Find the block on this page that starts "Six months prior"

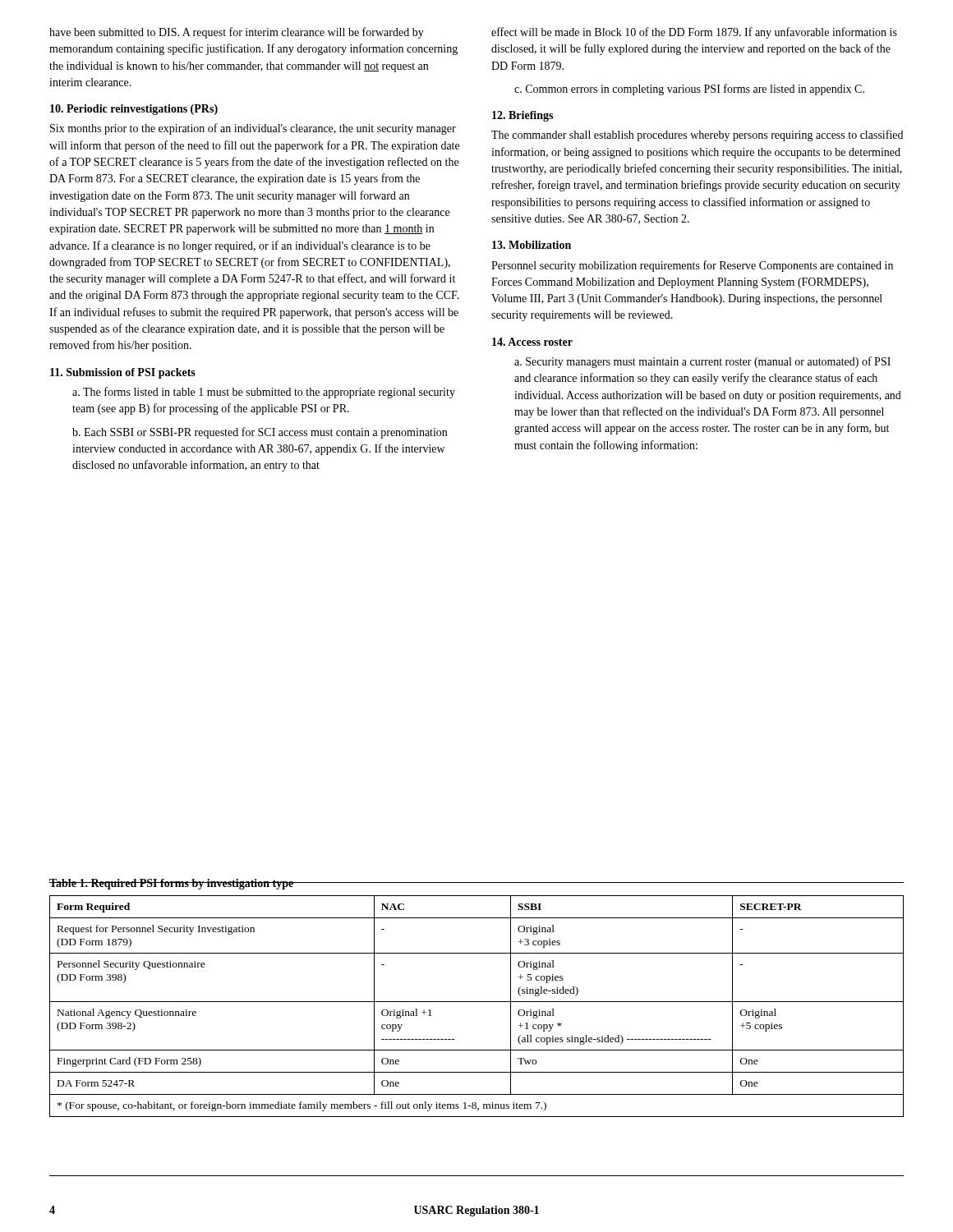click(255, 238)
